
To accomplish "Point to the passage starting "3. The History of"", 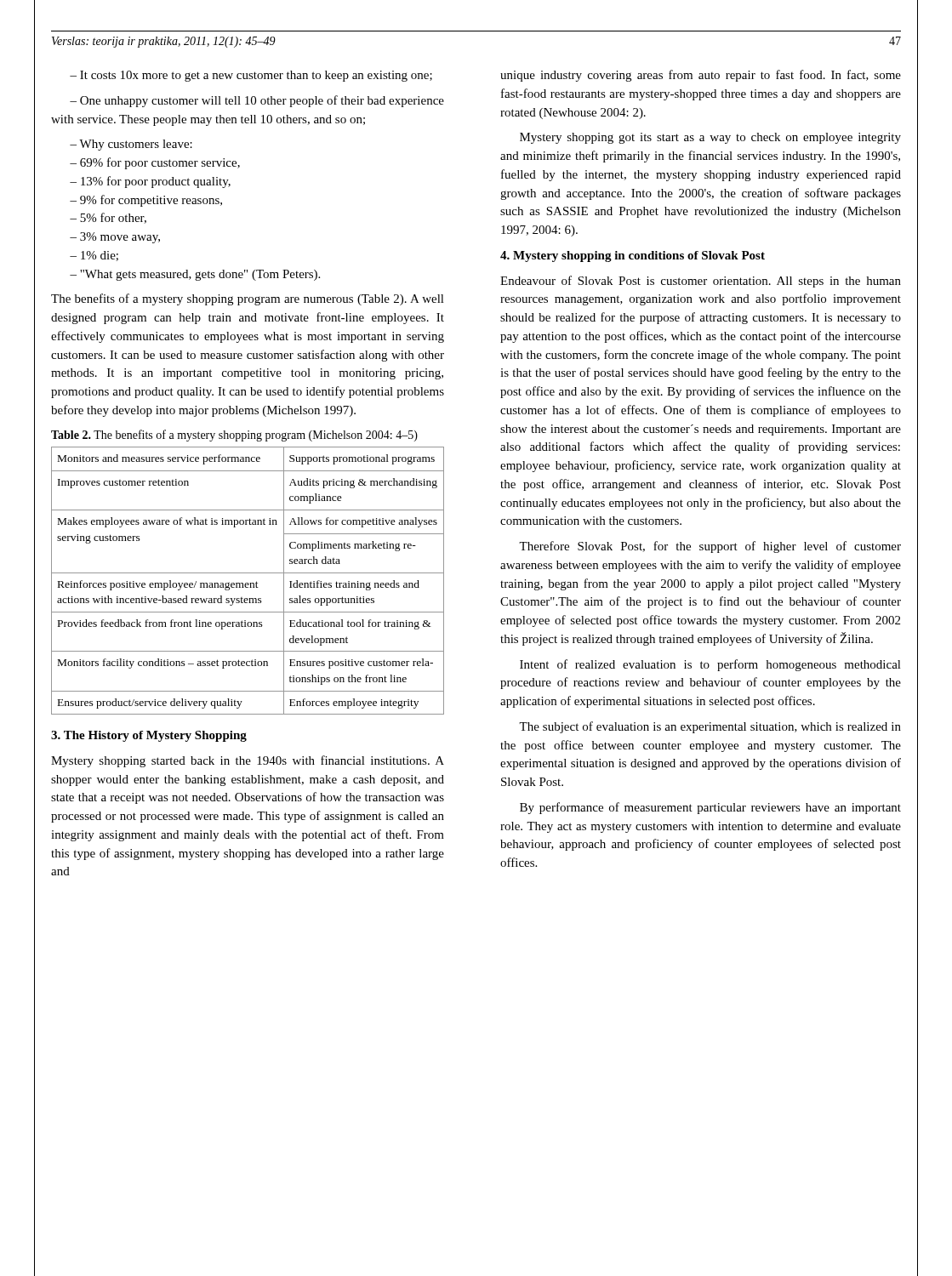I will [248, 736].
